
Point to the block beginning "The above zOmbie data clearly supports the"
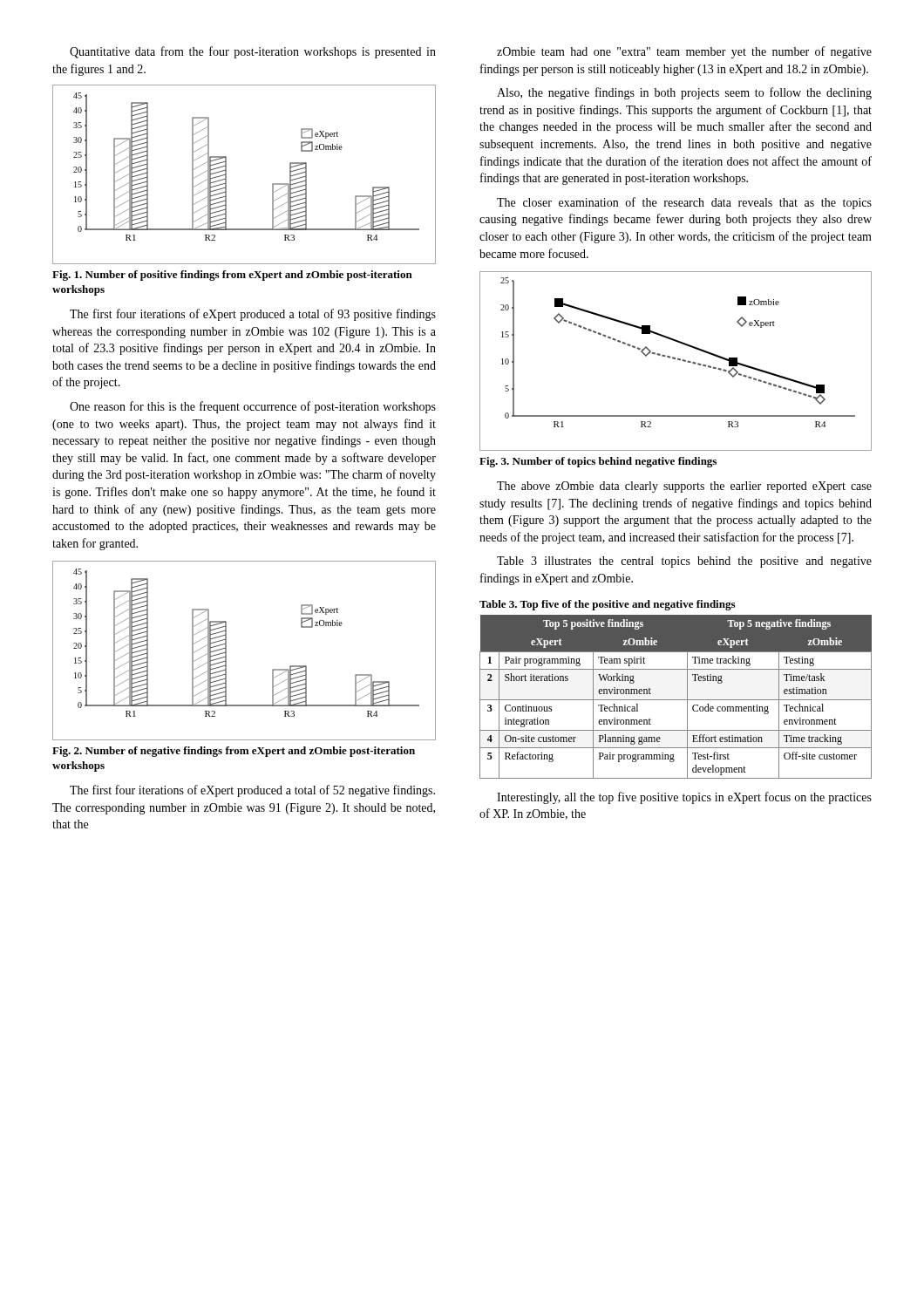click(x=676, y=533)
